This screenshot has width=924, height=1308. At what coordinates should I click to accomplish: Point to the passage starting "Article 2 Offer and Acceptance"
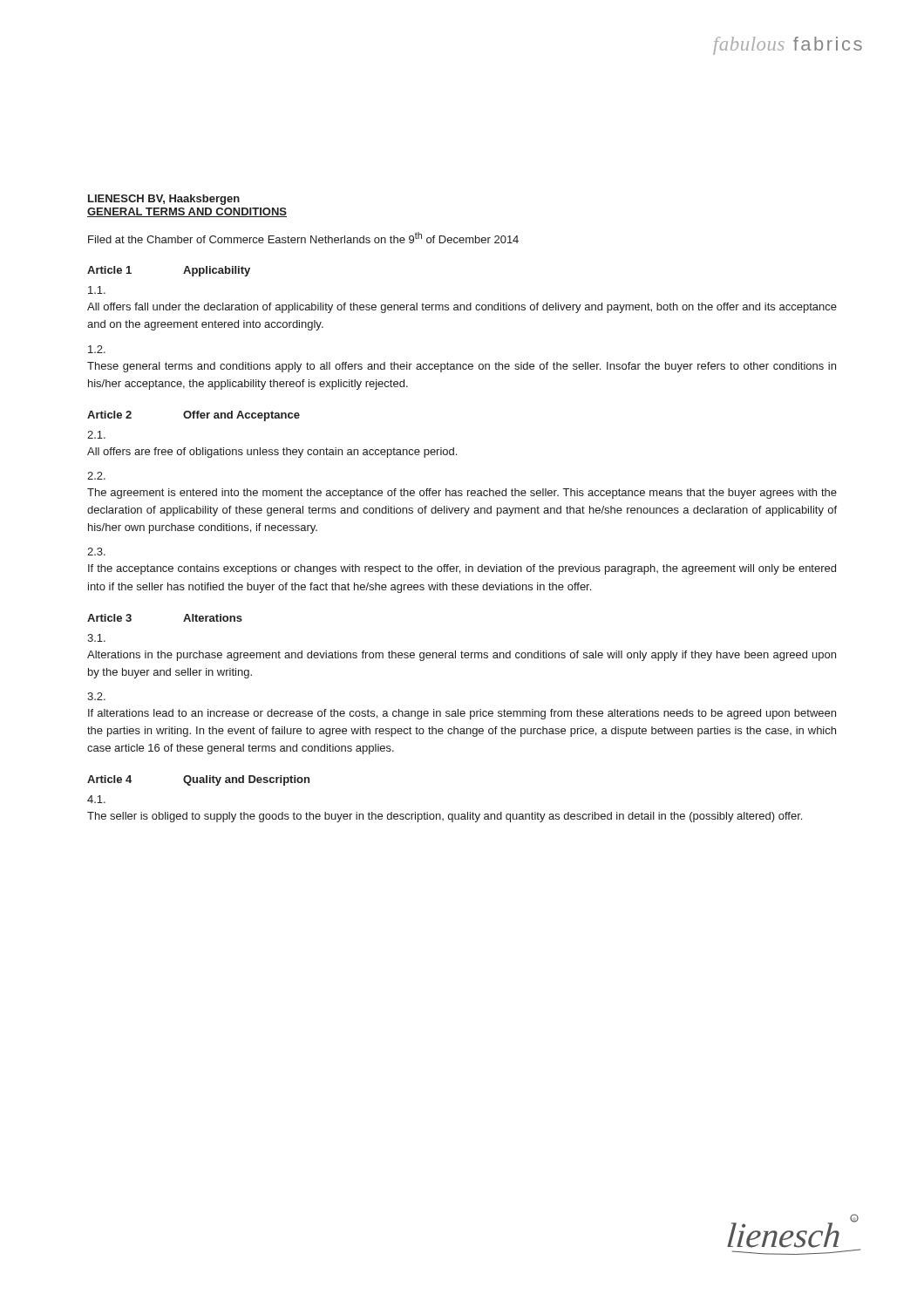click(x=193, y=415)
